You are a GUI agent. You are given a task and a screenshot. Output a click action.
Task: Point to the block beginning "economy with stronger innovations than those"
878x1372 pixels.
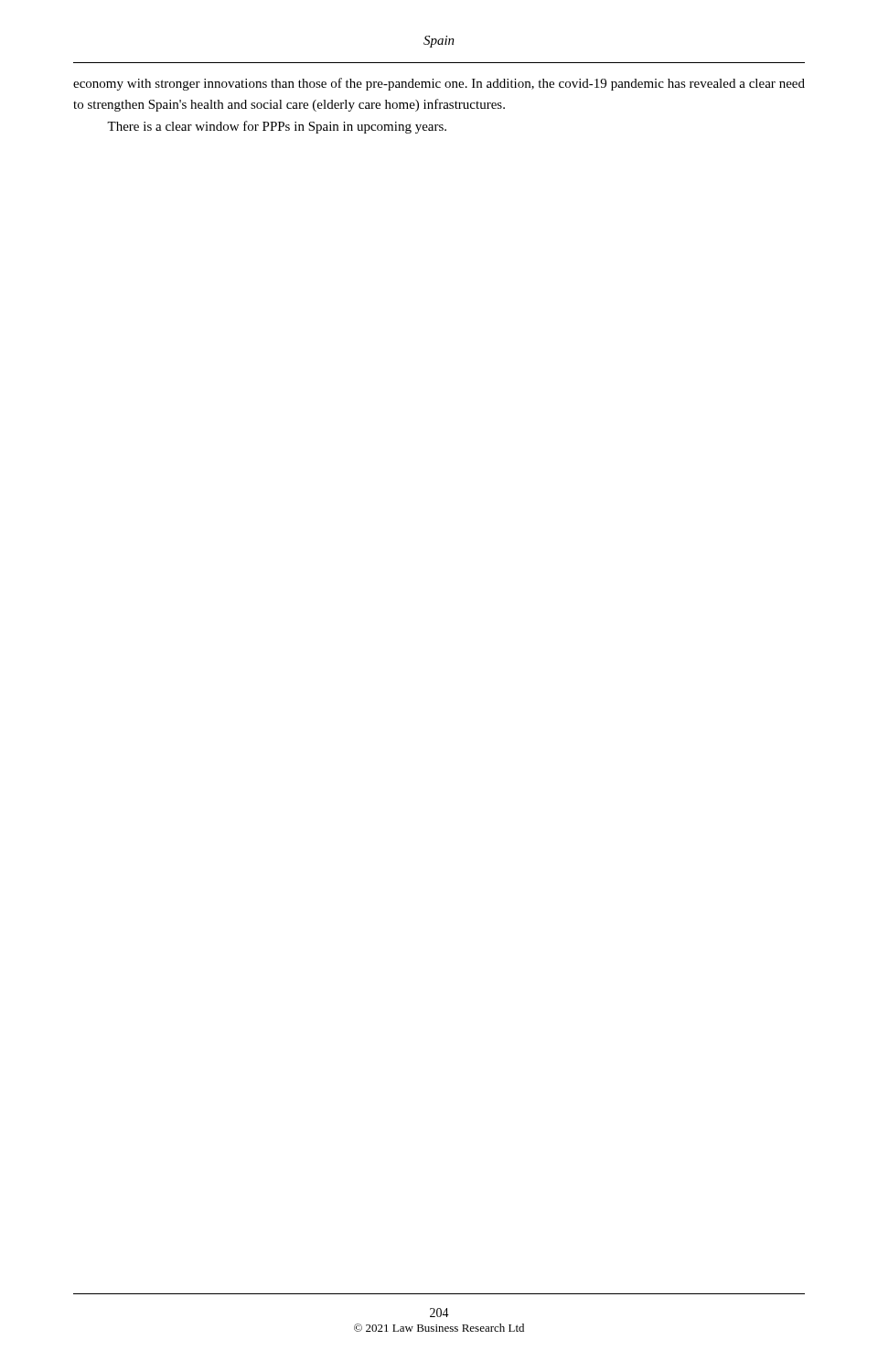(439, 94)
